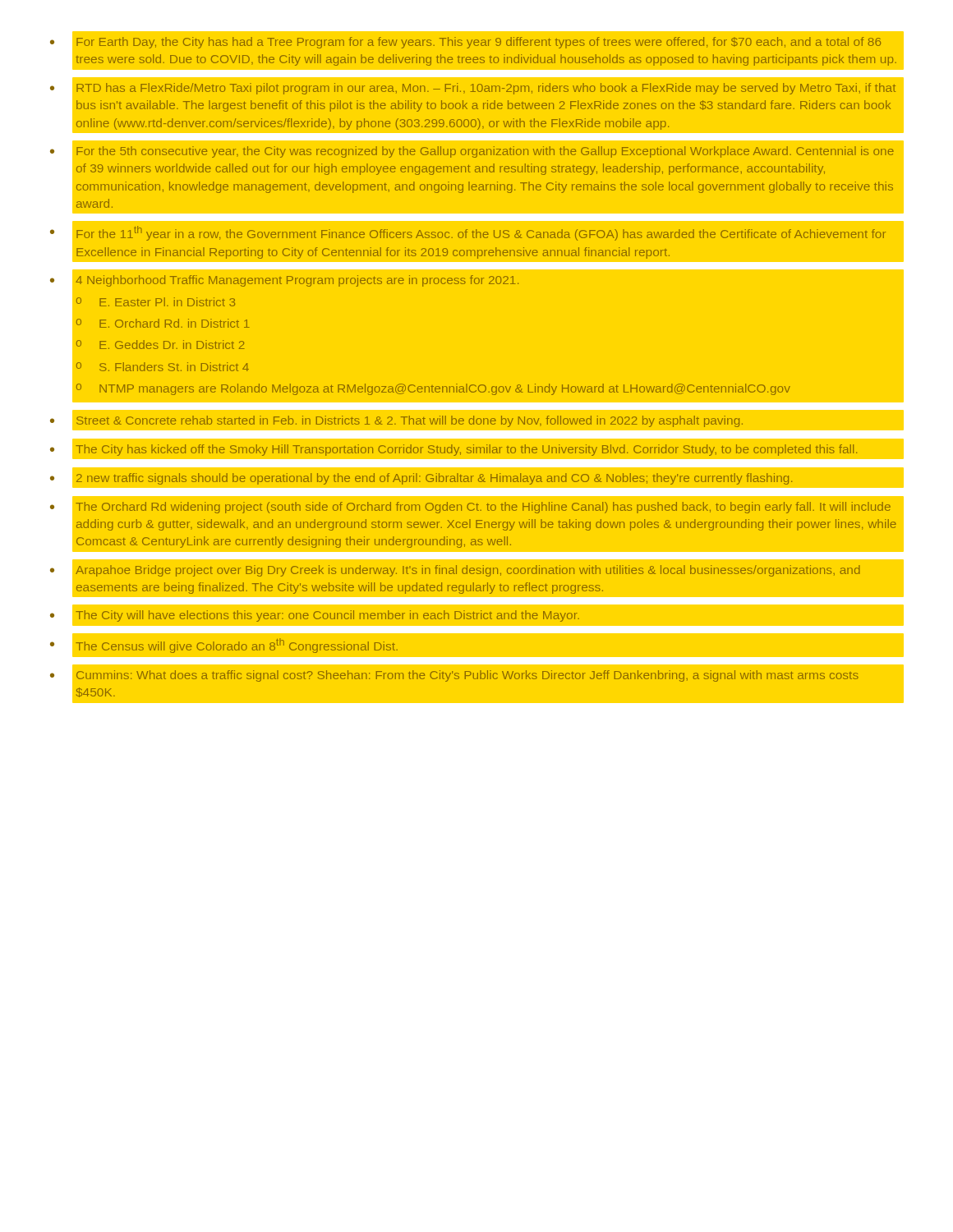Image resolution: width=953 pixels, height=1232 pixels.
Task: Point to the block beginning "o E. Orchard Rd. in"
Action: pyautogui.click(x=163, y=323)
